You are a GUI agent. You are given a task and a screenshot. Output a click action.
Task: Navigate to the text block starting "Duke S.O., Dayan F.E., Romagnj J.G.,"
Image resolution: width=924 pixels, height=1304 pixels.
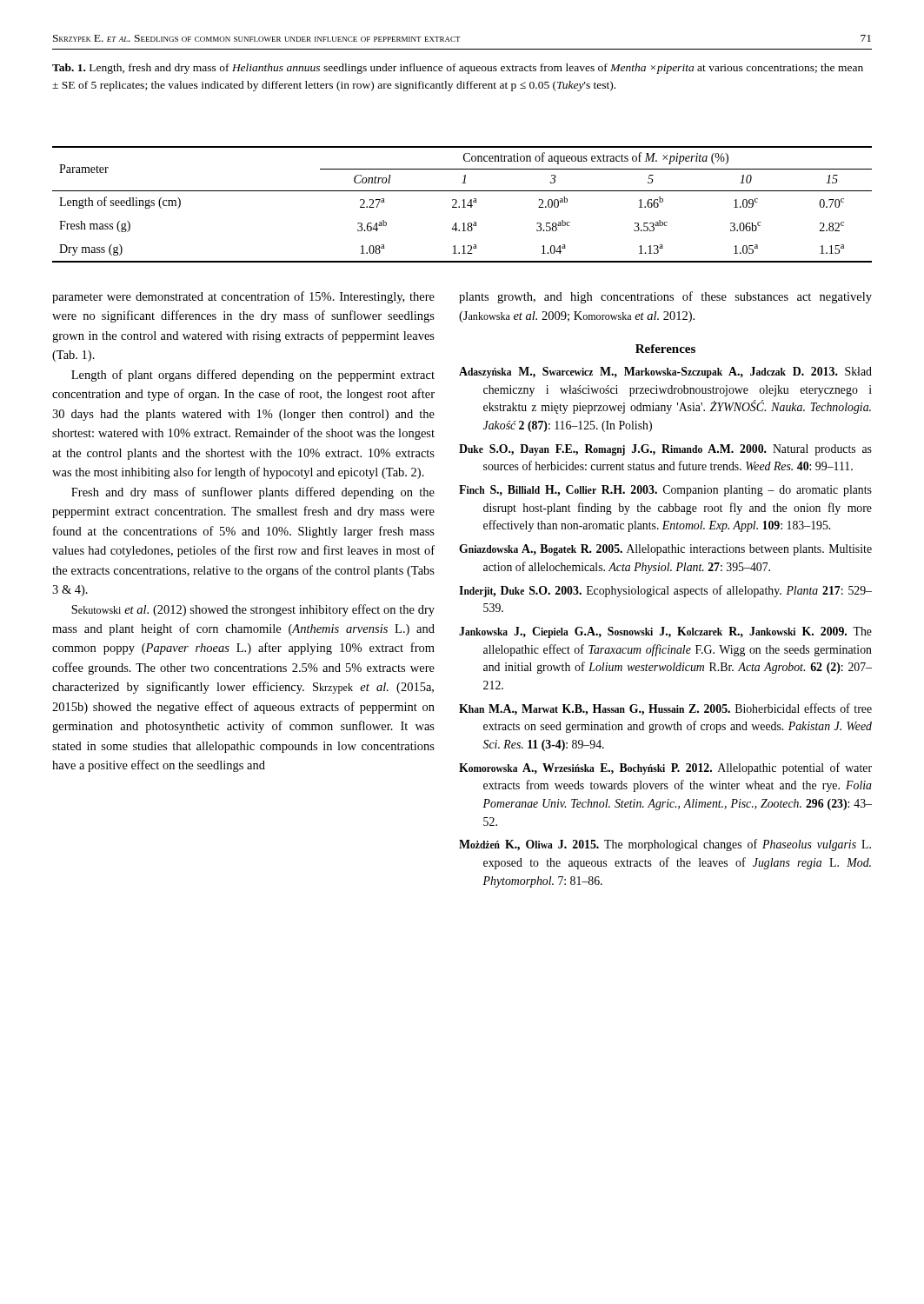(665, 458)
